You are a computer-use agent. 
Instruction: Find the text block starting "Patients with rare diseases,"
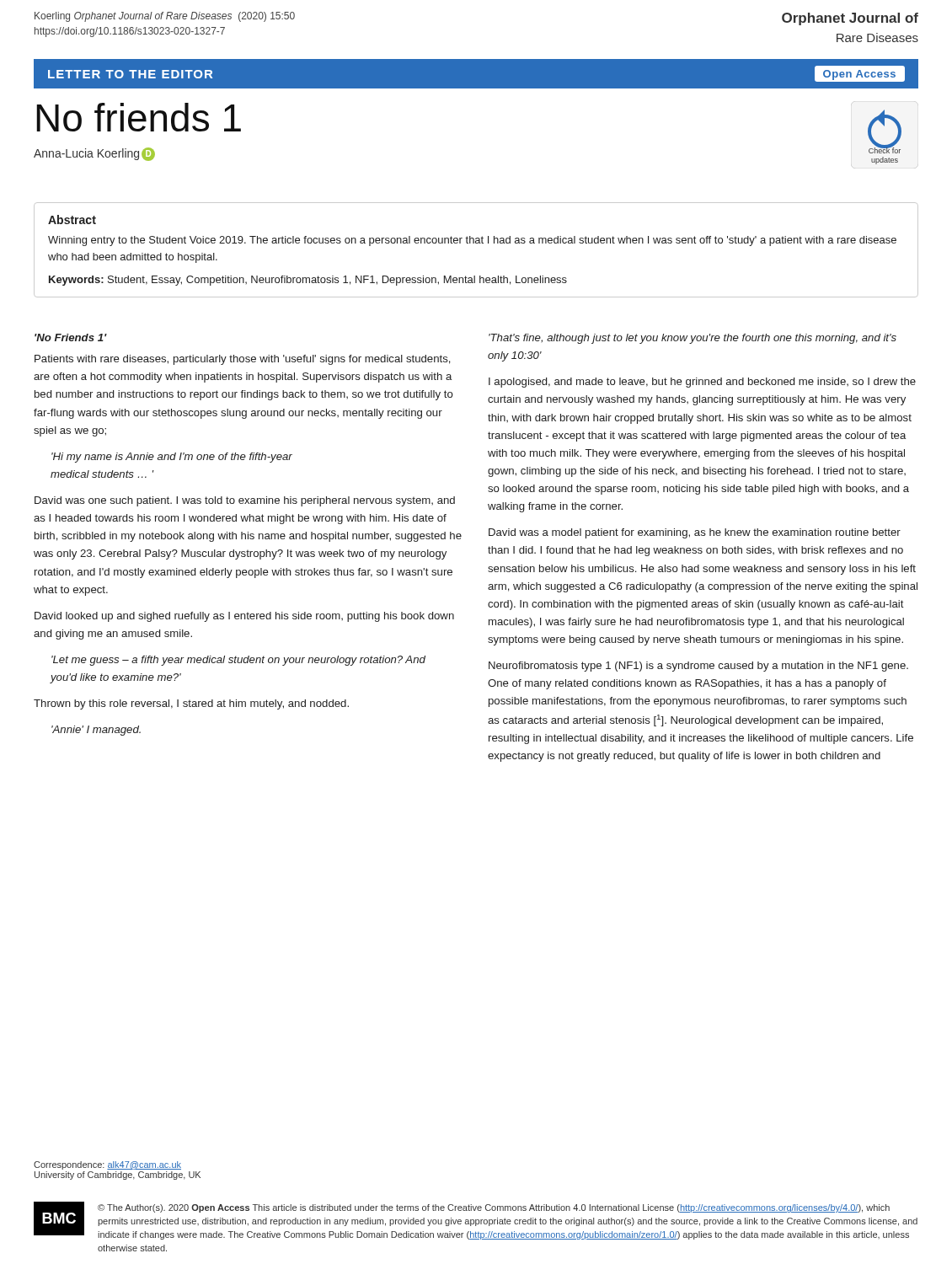(x=249, y=394)
